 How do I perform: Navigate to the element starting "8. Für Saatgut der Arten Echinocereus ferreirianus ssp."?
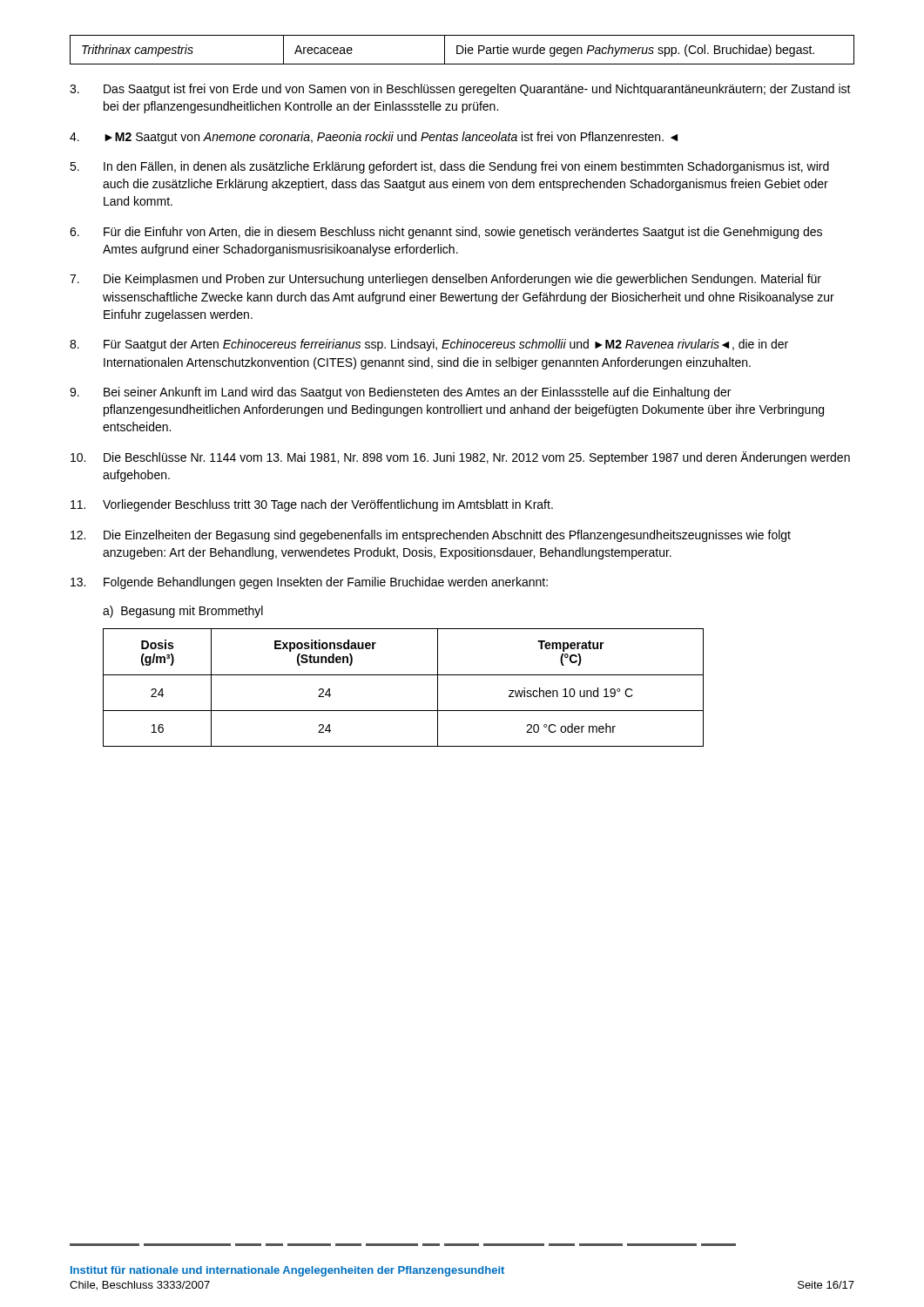(x=462, y=353)
